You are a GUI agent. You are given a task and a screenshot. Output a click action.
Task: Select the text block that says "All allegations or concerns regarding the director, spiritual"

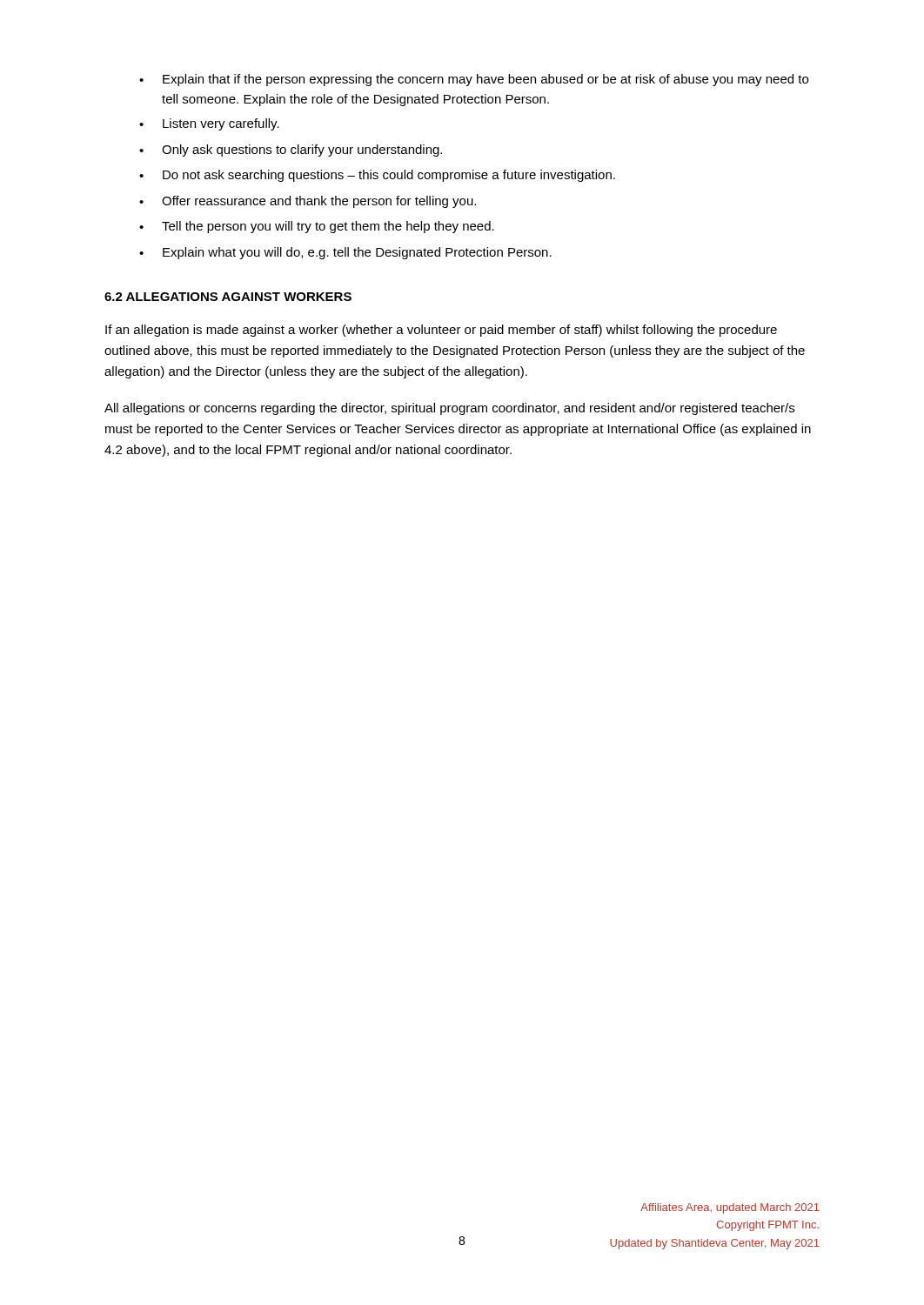pos(458,428)
